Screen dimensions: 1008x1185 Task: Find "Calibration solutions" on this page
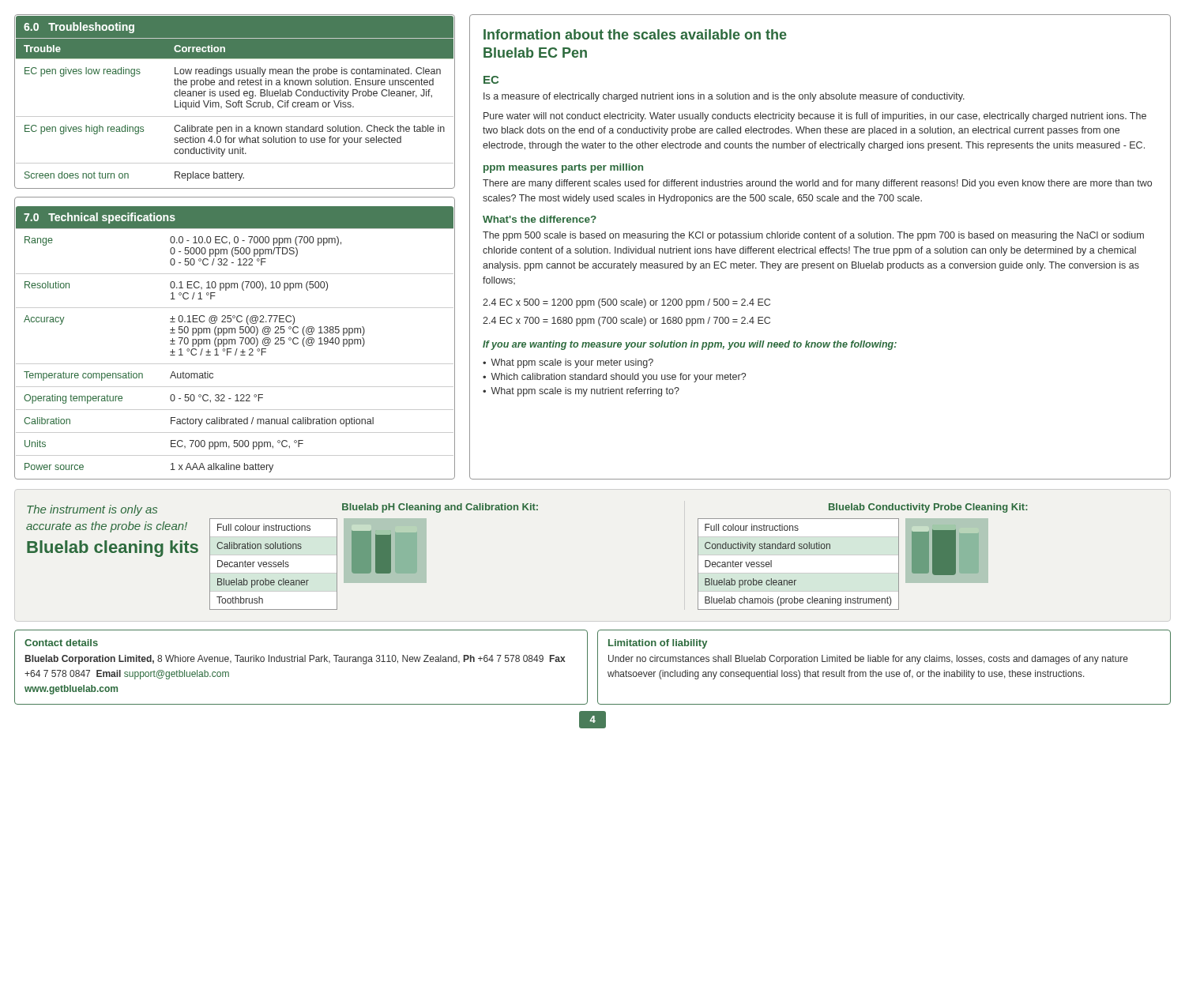(259, 546)
